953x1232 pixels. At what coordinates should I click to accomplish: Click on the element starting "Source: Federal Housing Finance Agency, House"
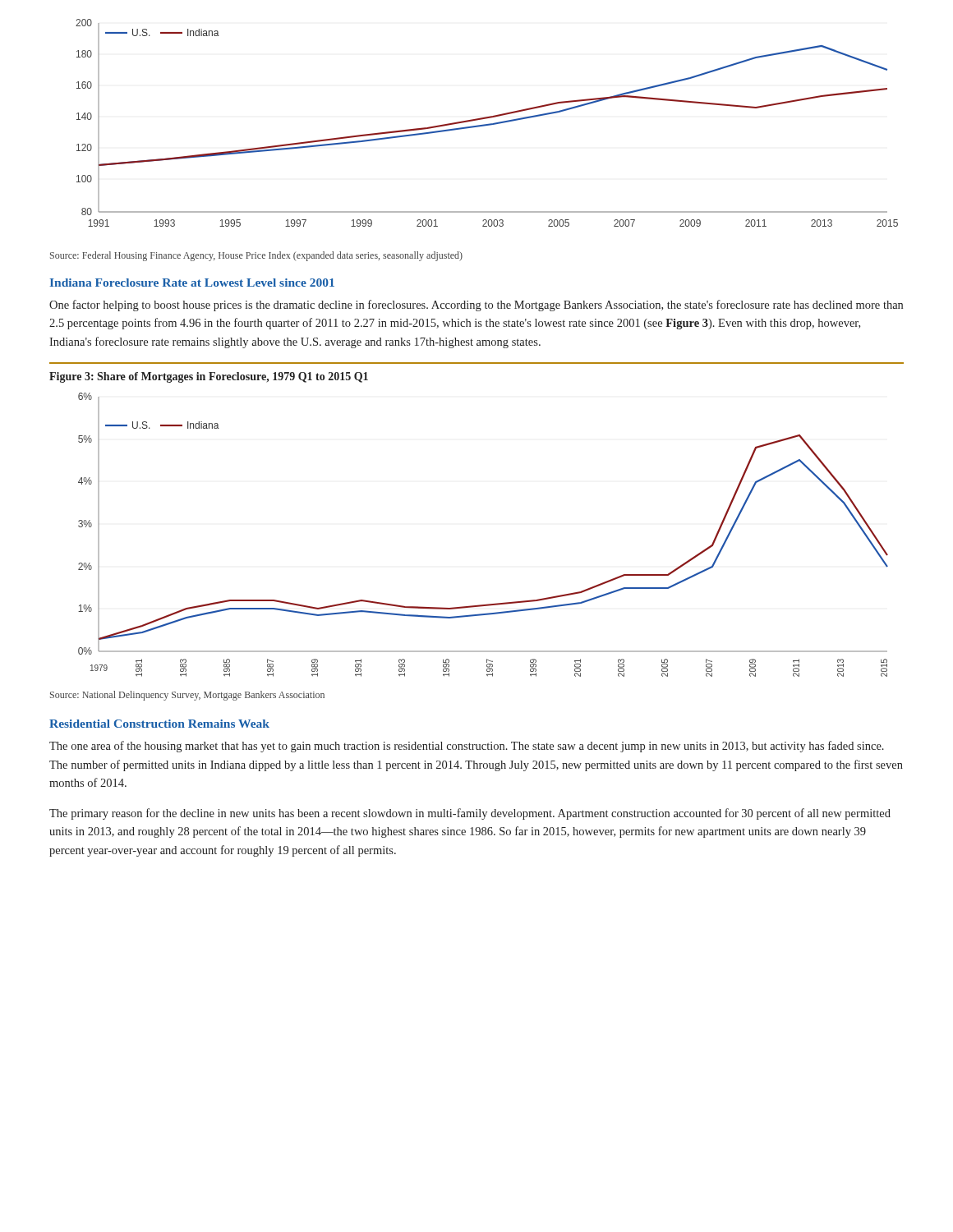pos(256,256)
